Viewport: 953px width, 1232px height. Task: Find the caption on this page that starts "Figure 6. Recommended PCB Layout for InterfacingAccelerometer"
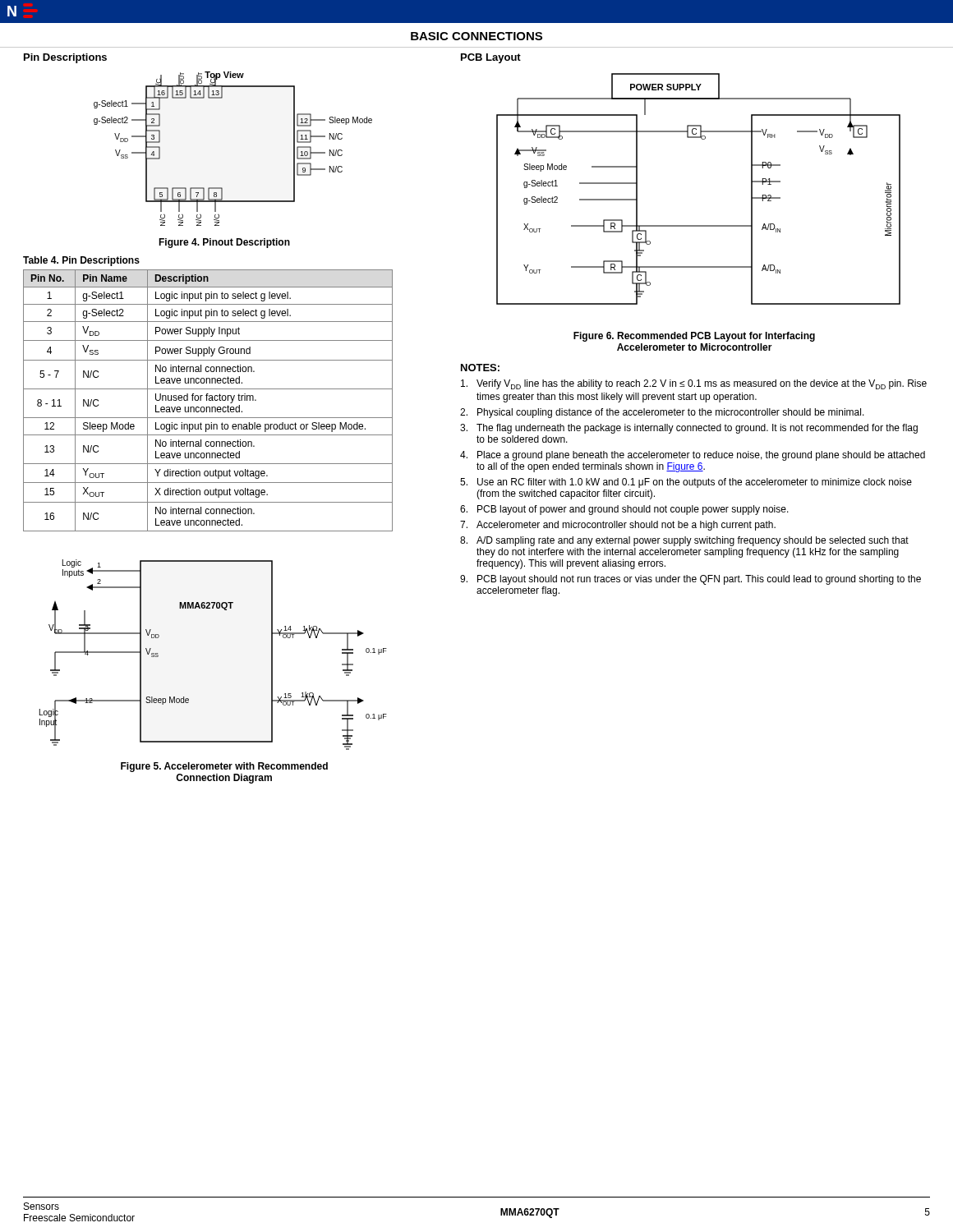(694, 342)
